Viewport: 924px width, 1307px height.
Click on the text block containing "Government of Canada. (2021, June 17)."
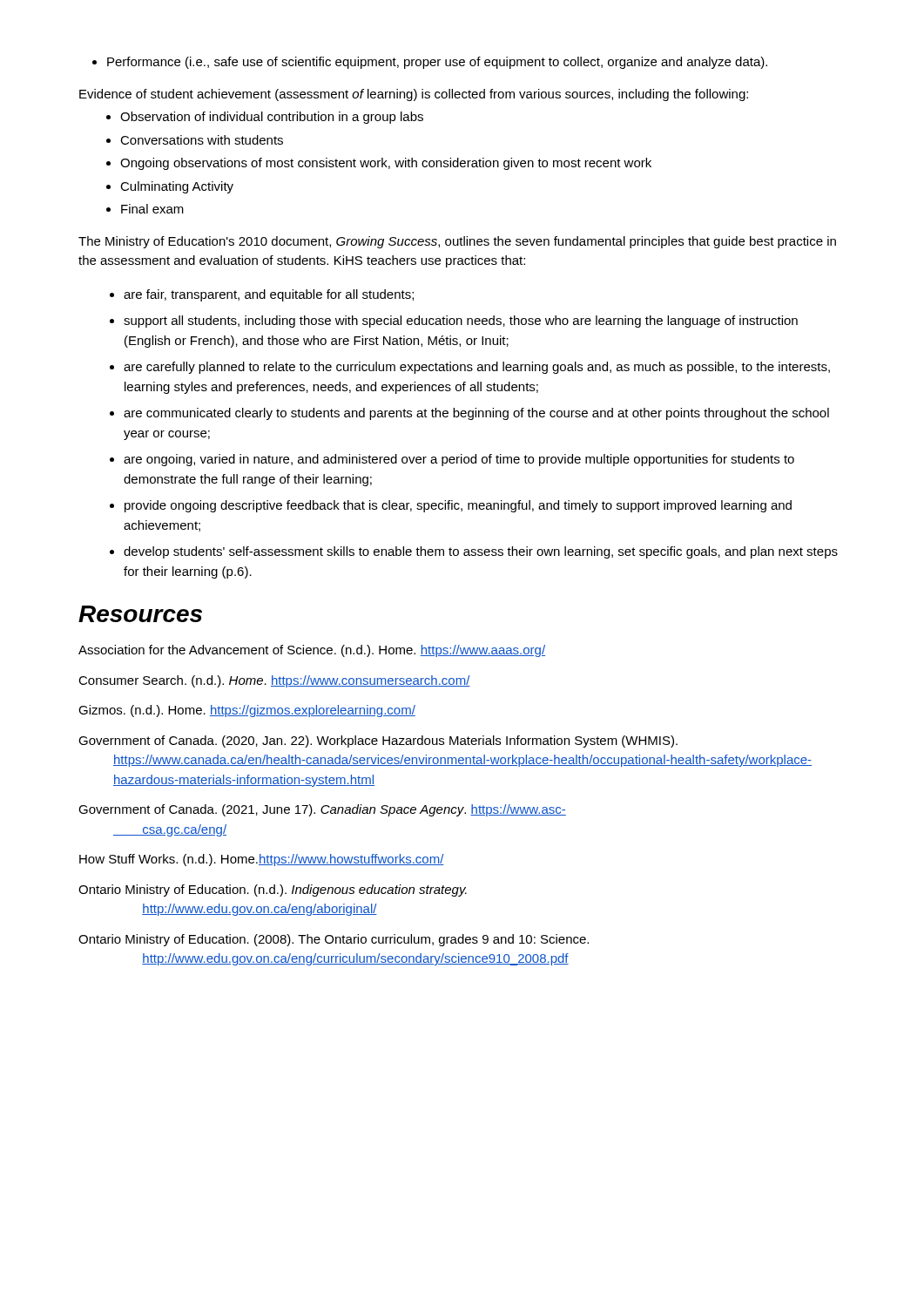pyautogui.click(x=322, y=819)
